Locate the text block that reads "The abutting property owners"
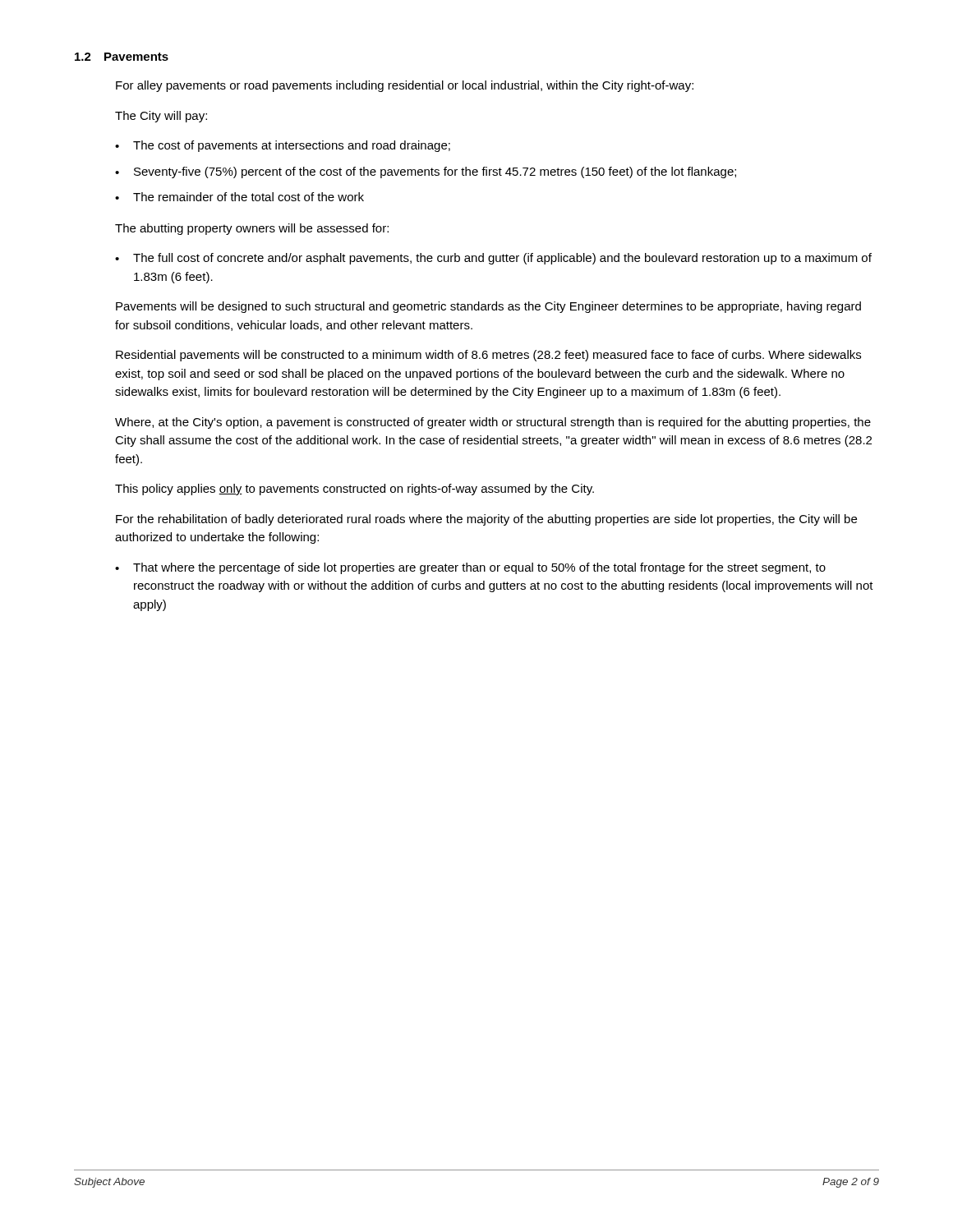 coord(252,227)
